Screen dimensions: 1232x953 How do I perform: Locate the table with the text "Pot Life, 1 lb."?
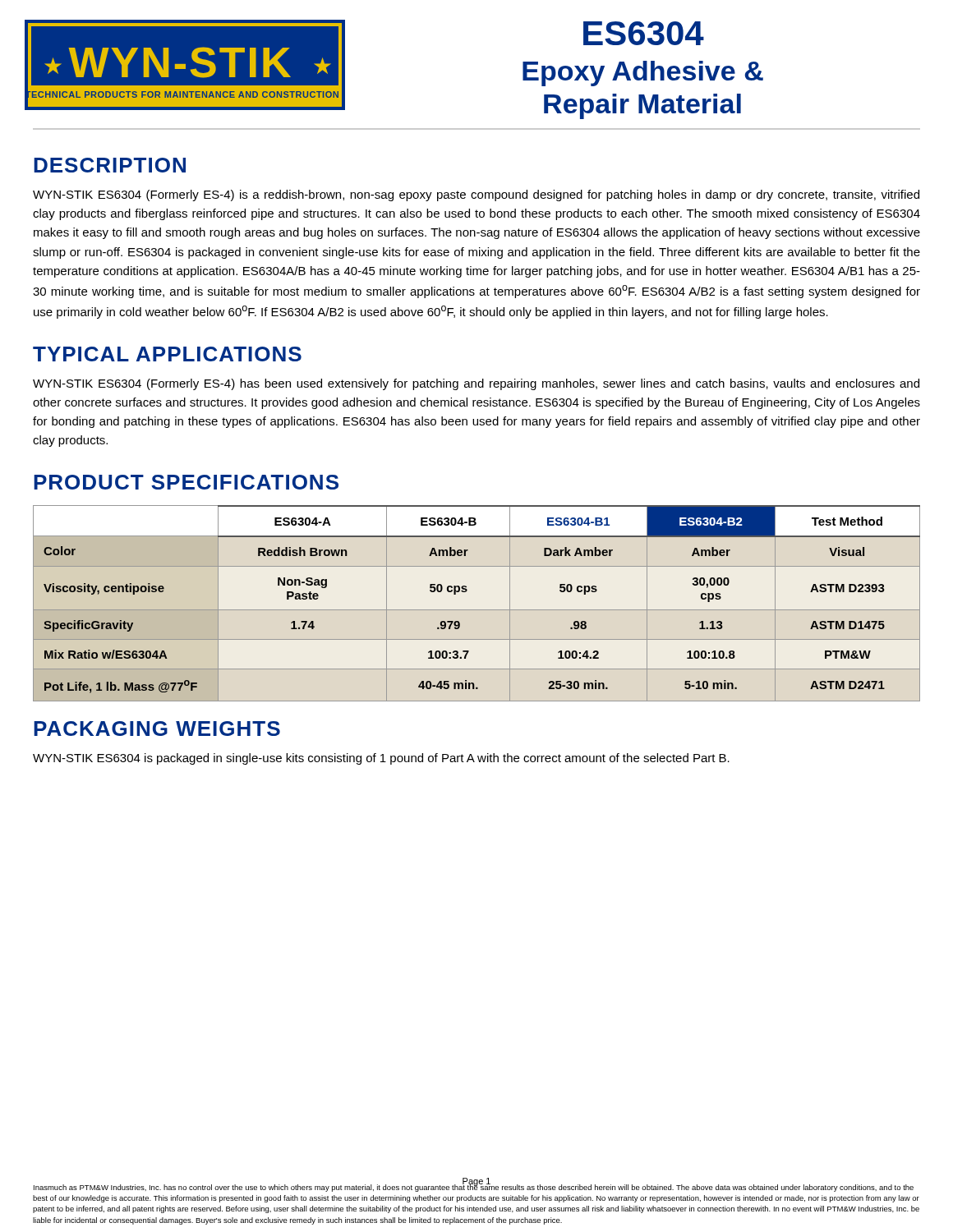click(476, 603)
